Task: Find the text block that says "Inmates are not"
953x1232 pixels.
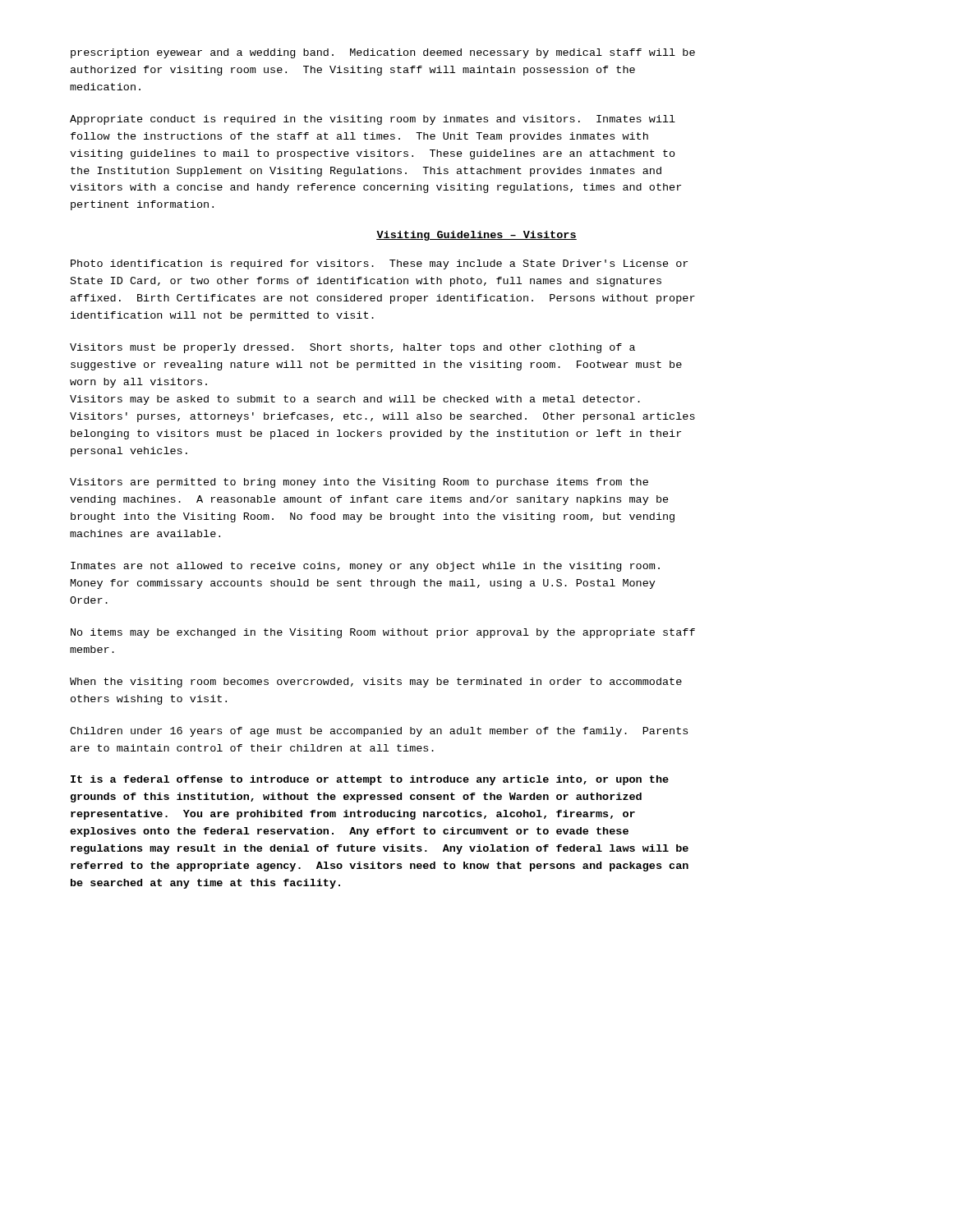Action: (x=366, y=584)
